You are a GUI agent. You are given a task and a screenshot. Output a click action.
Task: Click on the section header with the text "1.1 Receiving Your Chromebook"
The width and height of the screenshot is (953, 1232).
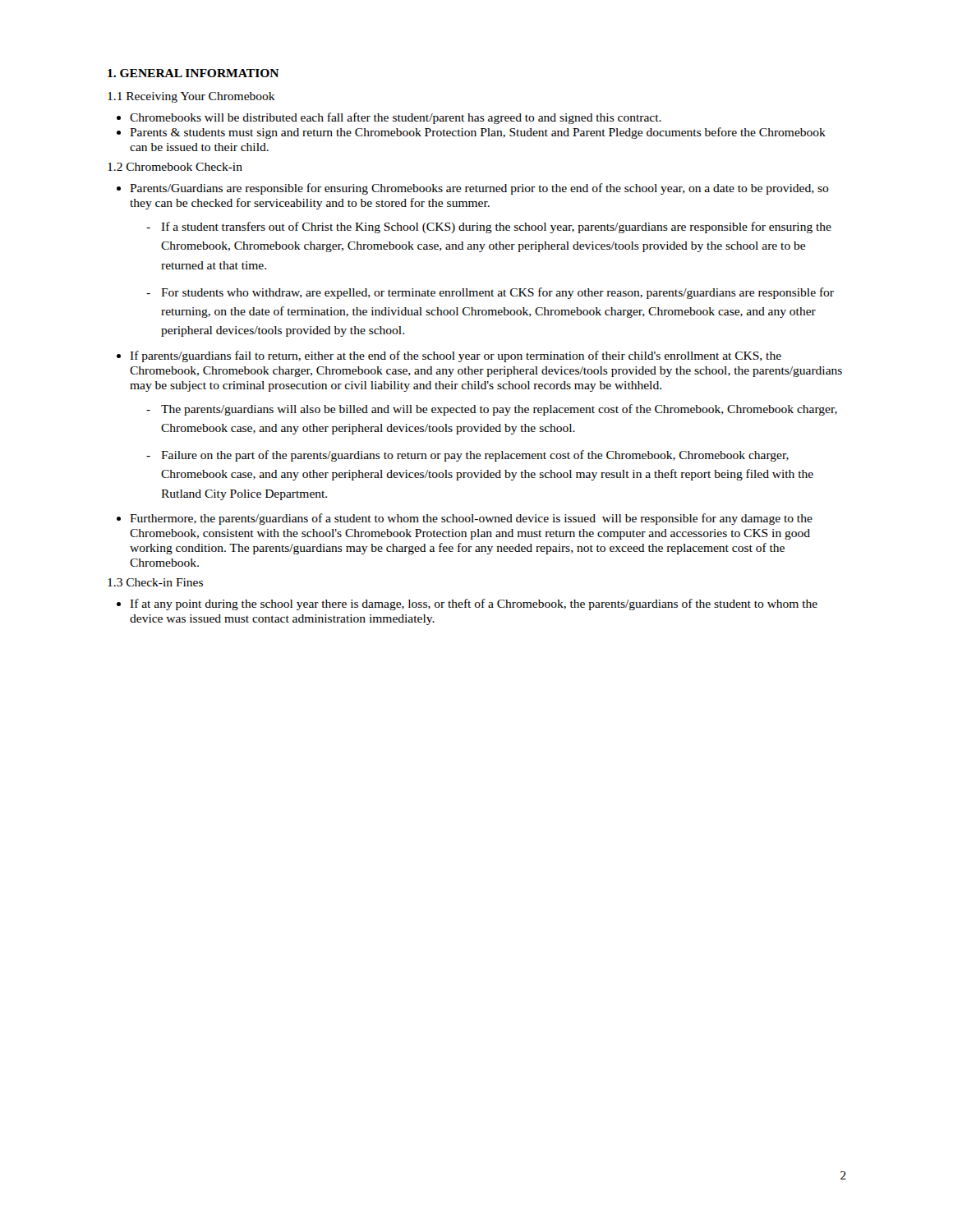[x=191, y=96]
